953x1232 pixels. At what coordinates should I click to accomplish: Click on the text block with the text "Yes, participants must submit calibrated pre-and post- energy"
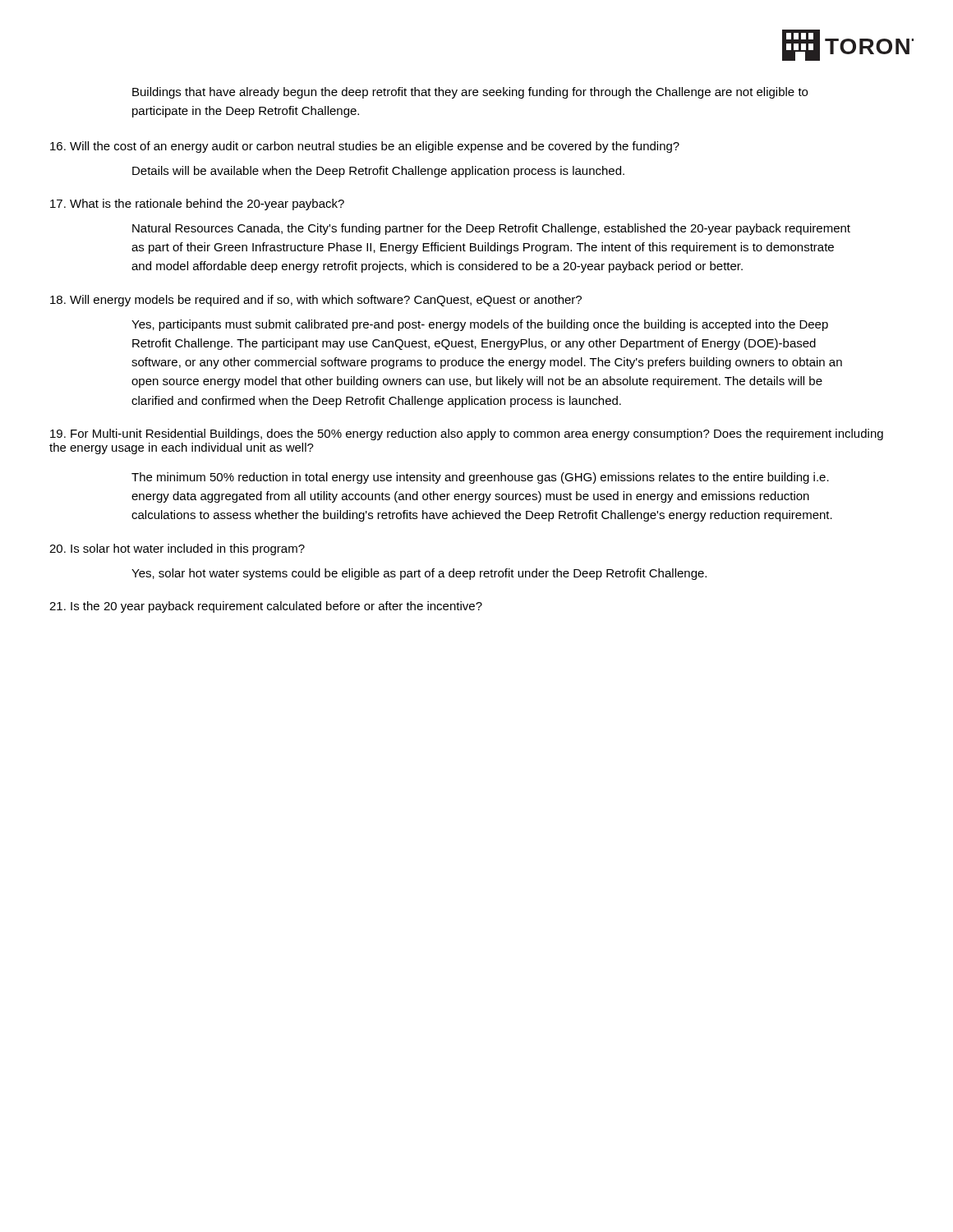click(x=487, y=362)
